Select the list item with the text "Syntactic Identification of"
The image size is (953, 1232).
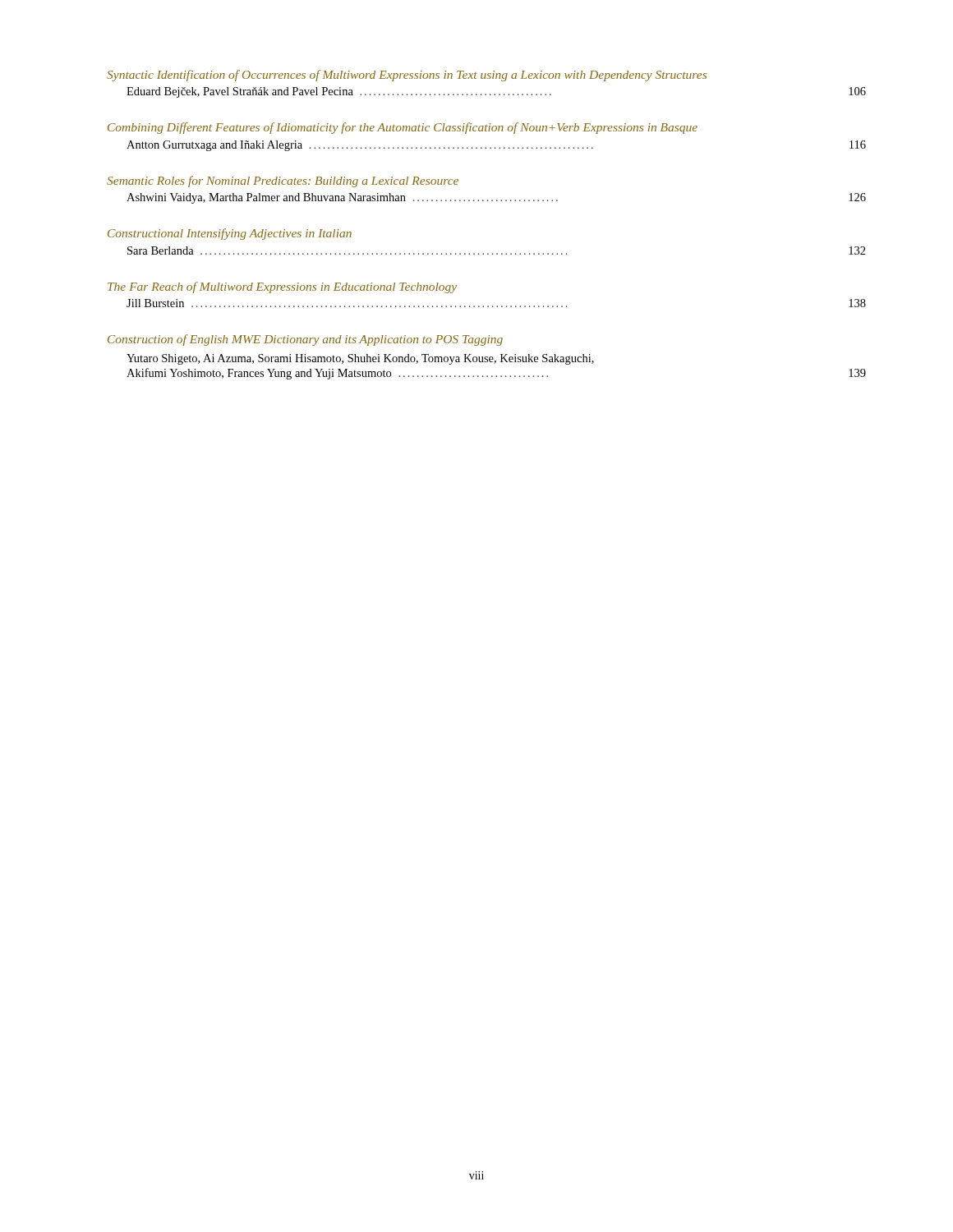(476, 82)
